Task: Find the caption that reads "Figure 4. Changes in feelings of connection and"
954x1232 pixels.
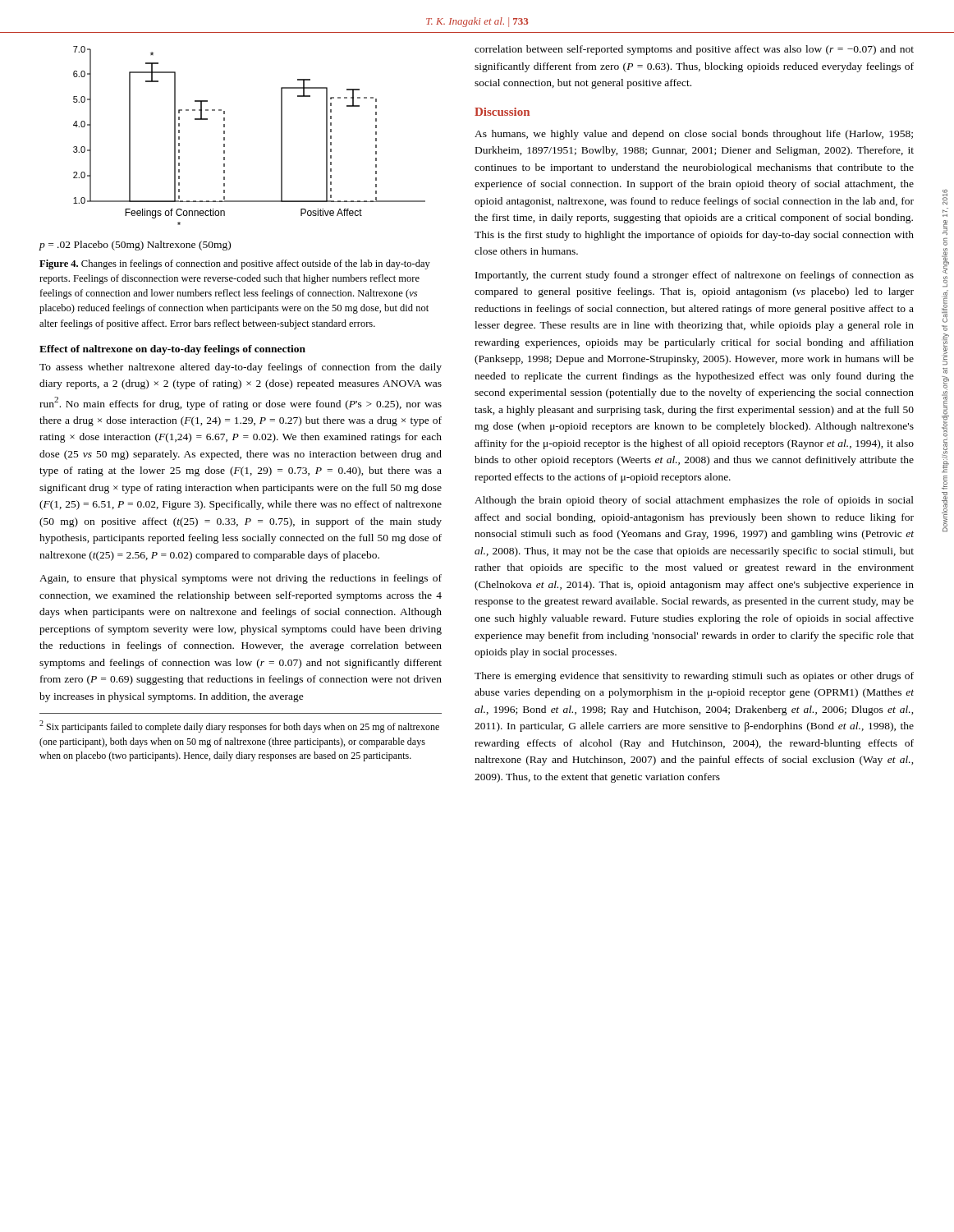Action: pos(235,293)
